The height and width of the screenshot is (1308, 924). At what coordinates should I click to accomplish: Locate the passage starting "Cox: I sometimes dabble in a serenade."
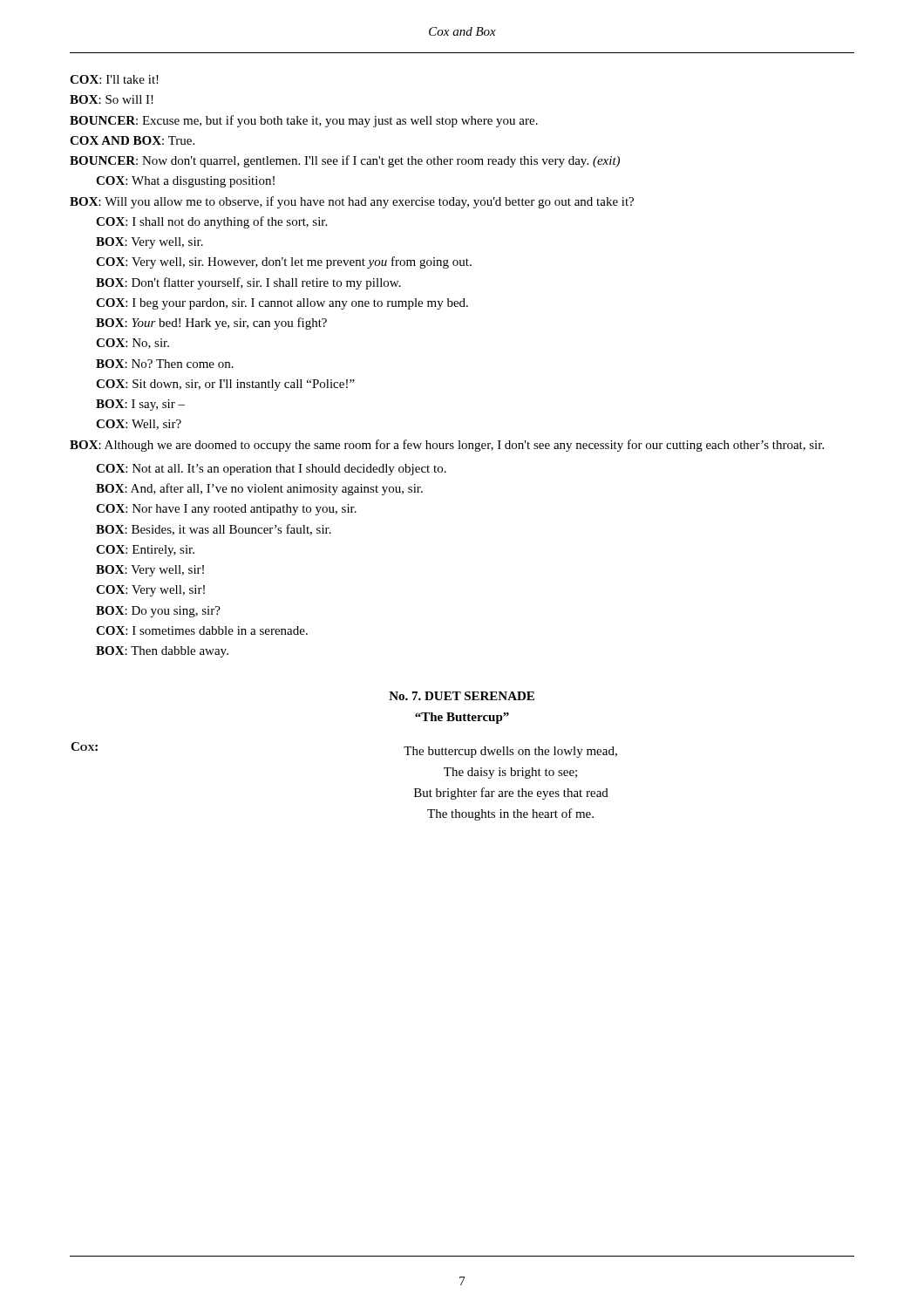(x=202, y=630)
